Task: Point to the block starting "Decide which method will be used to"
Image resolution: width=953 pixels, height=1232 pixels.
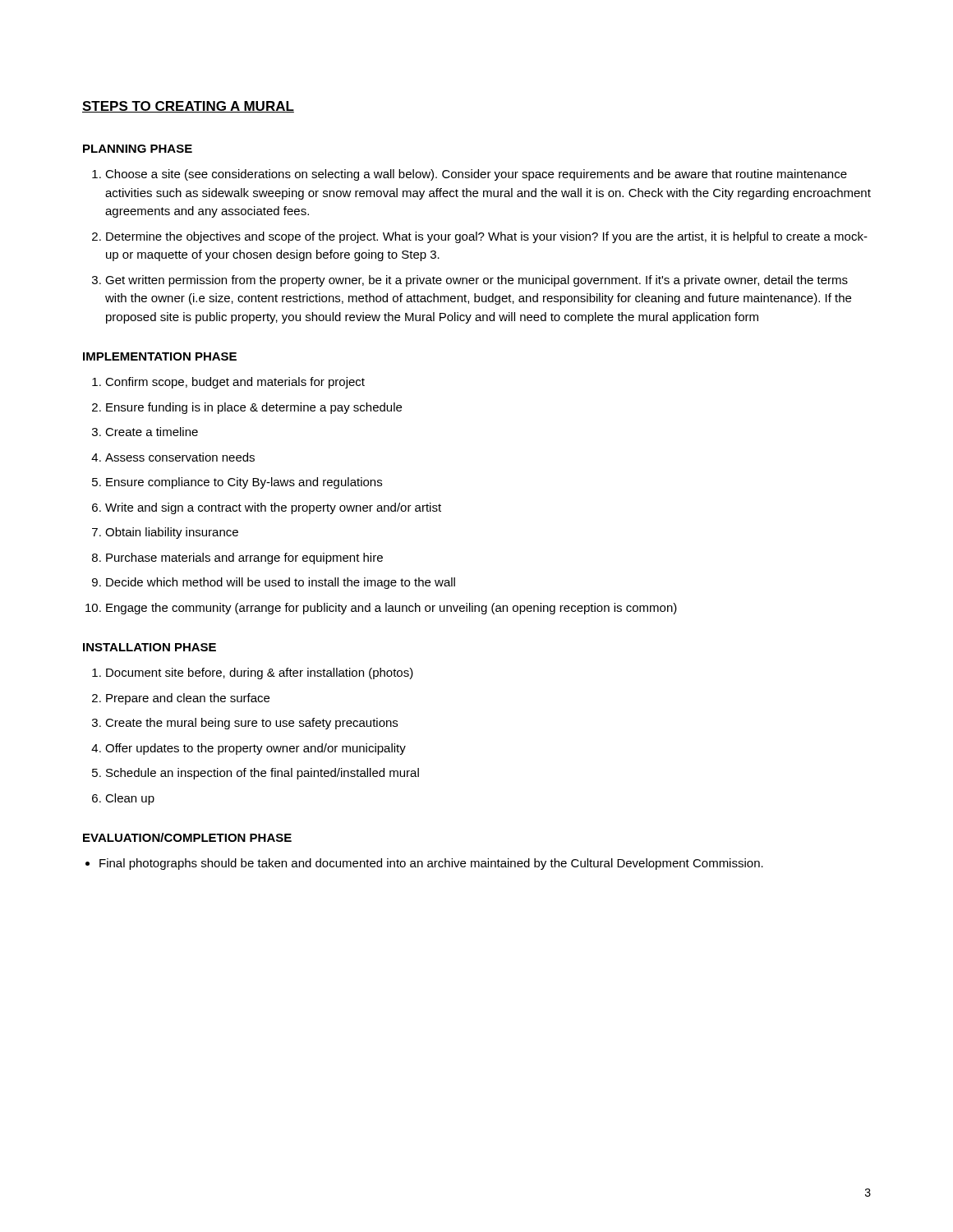Action: (x=281, y=583)
